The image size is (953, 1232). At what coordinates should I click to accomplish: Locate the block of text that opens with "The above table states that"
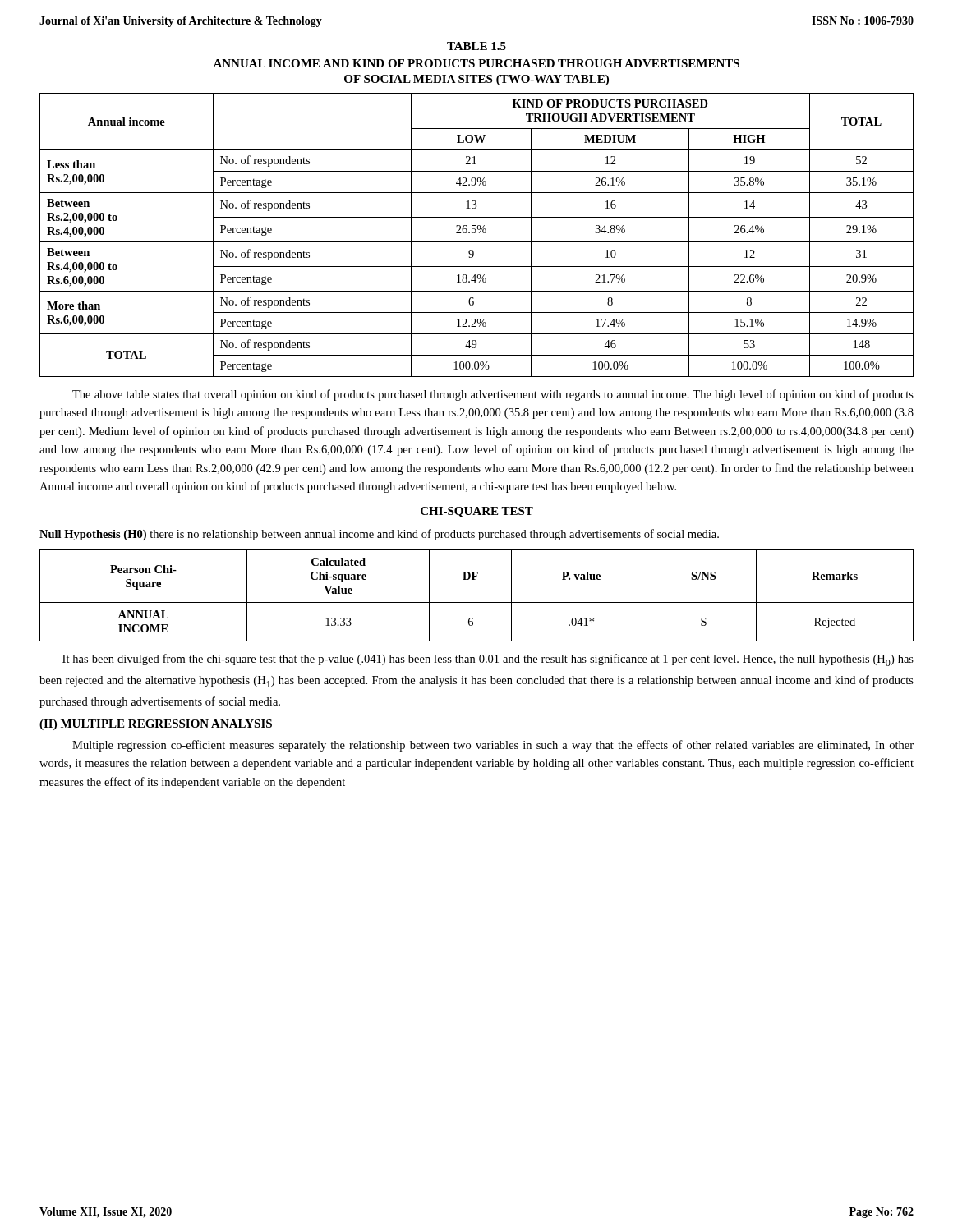(476, 440)
